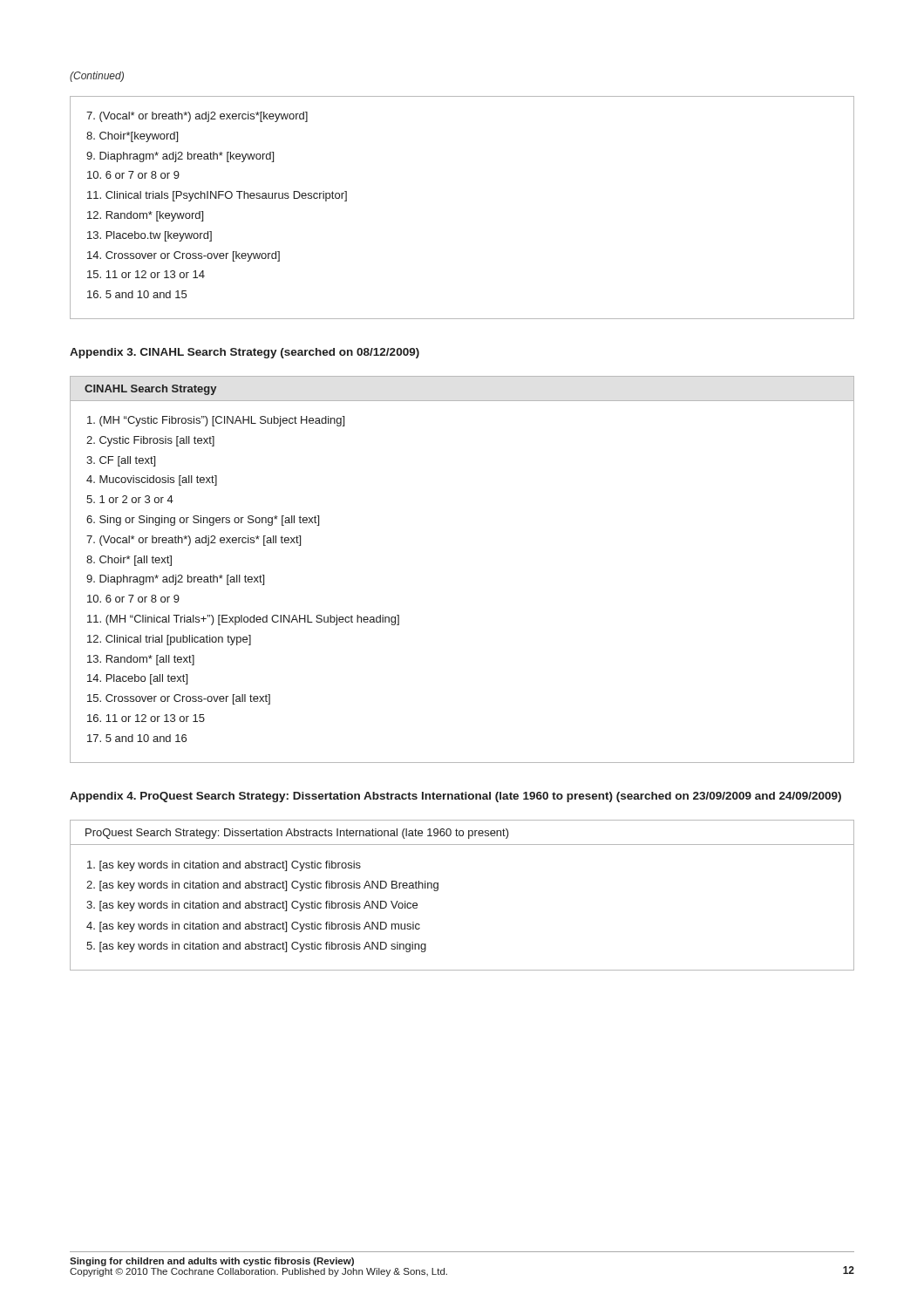The image size is (924, 1308).
Task: Select the list item that says "10. 6 or 7 or"
Action: (x=133, y=175)
